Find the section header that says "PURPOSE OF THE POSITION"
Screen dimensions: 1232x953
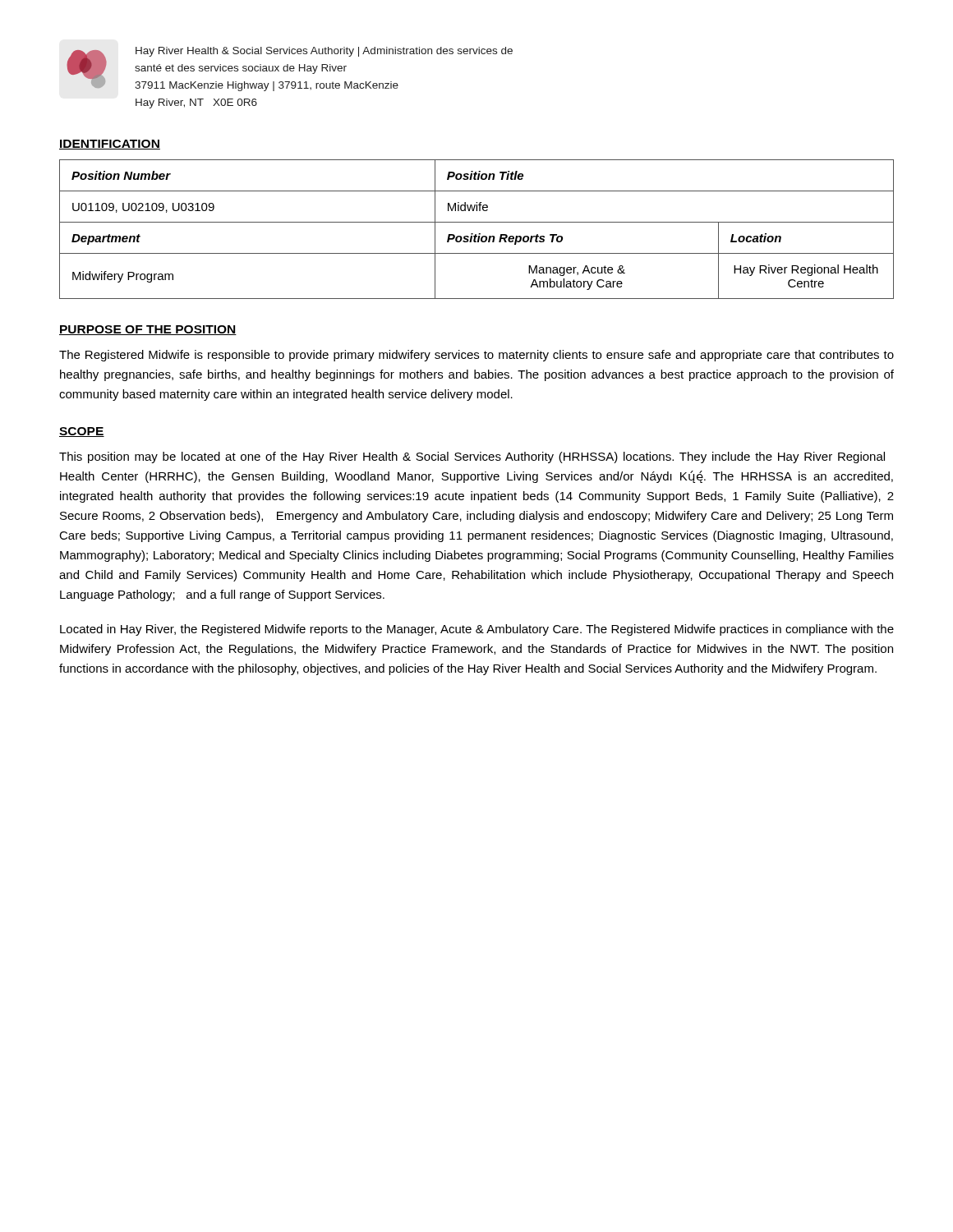148,329
